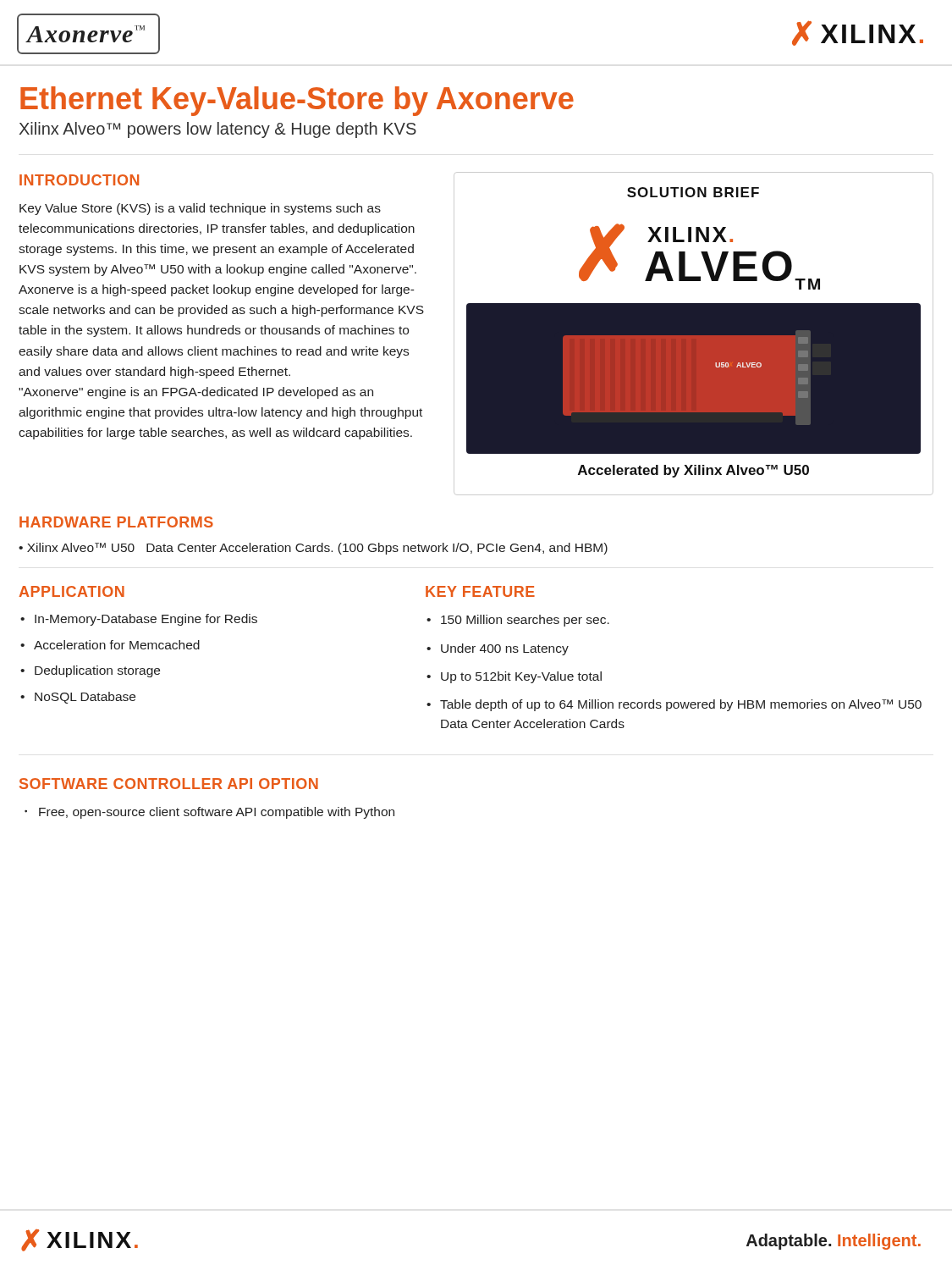The height and width of the screenshot is (1270, 952).
Task: Click where it says "Ethernet Key-Value-Store by Axonerve"
Action: 297,99
